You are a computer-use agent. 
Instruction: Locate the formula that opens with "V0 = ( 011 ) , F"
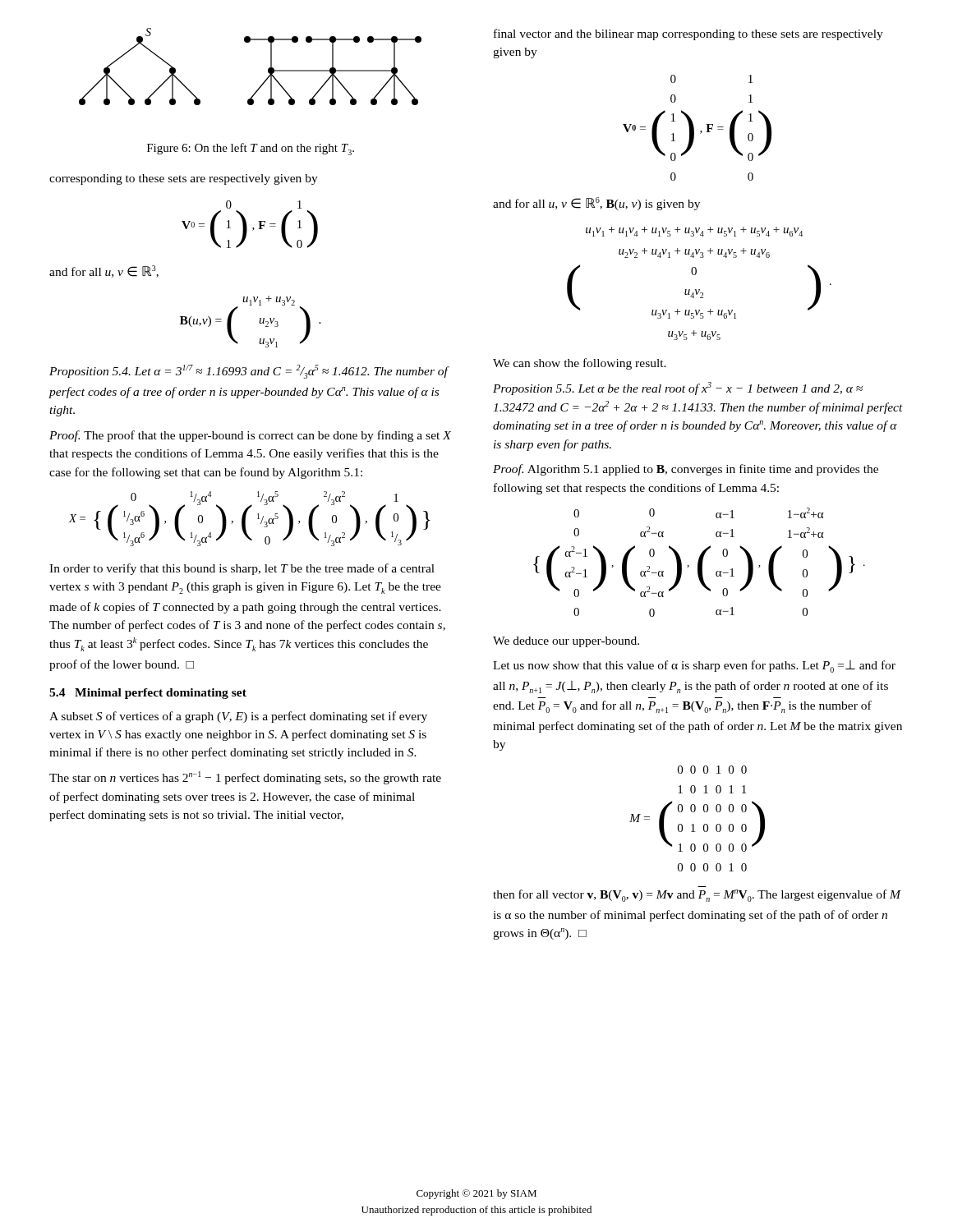251,225
